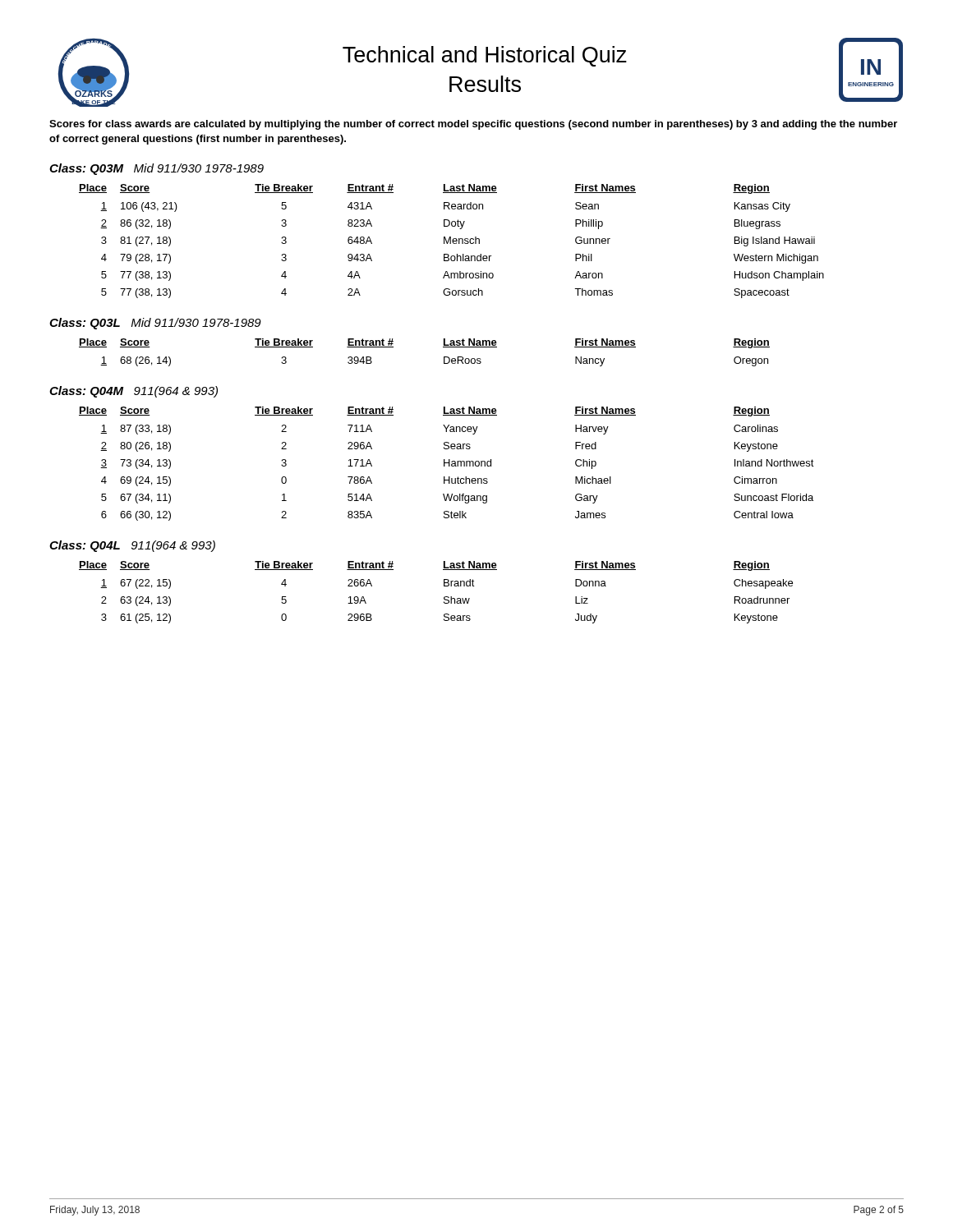
Task: Find the section header containing "Class: Q03L Mid 911/930 1978-1989"
Action: click(155, 323)
